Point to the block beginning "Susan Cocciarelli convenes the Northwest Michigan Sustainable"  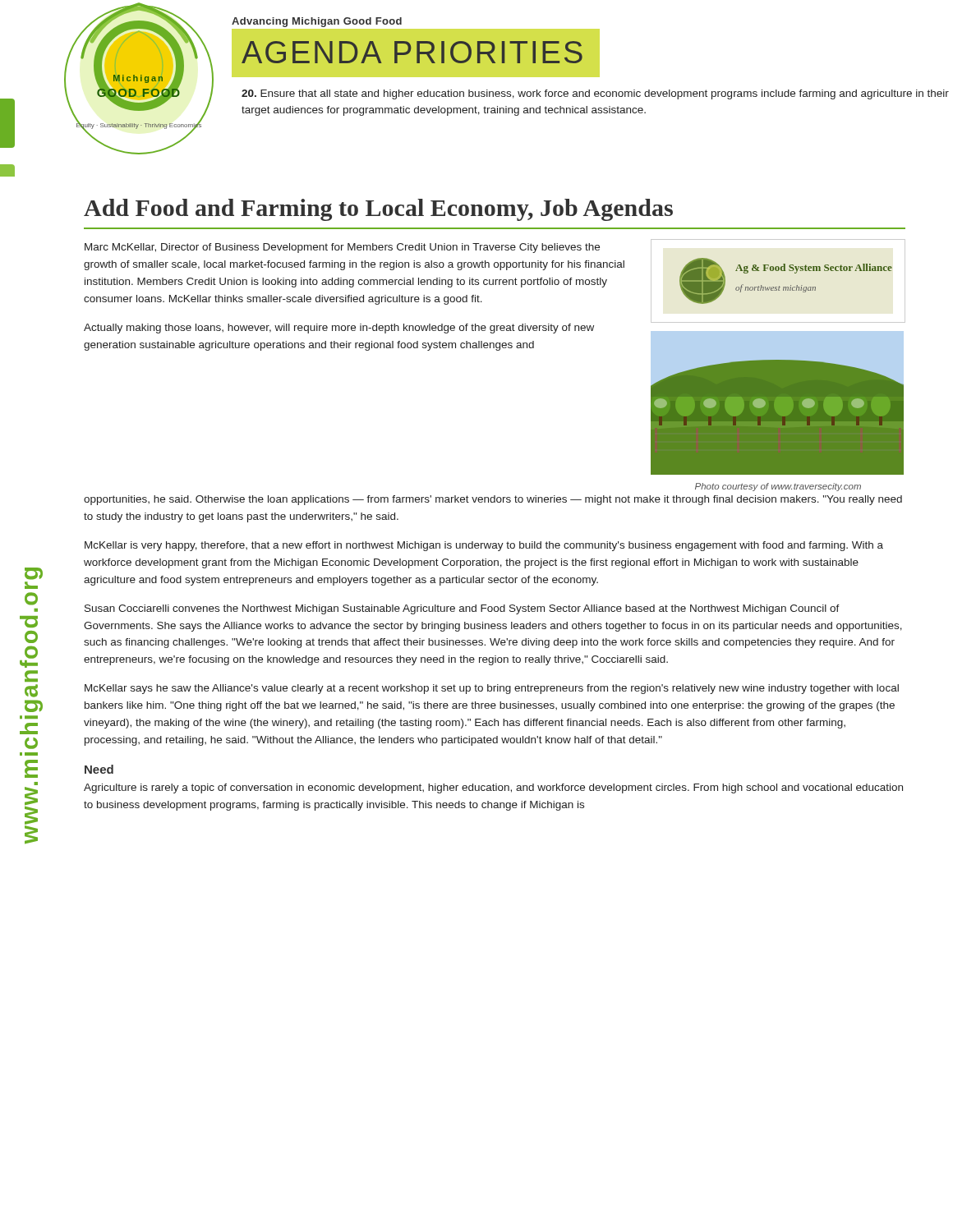click(493, 634)
